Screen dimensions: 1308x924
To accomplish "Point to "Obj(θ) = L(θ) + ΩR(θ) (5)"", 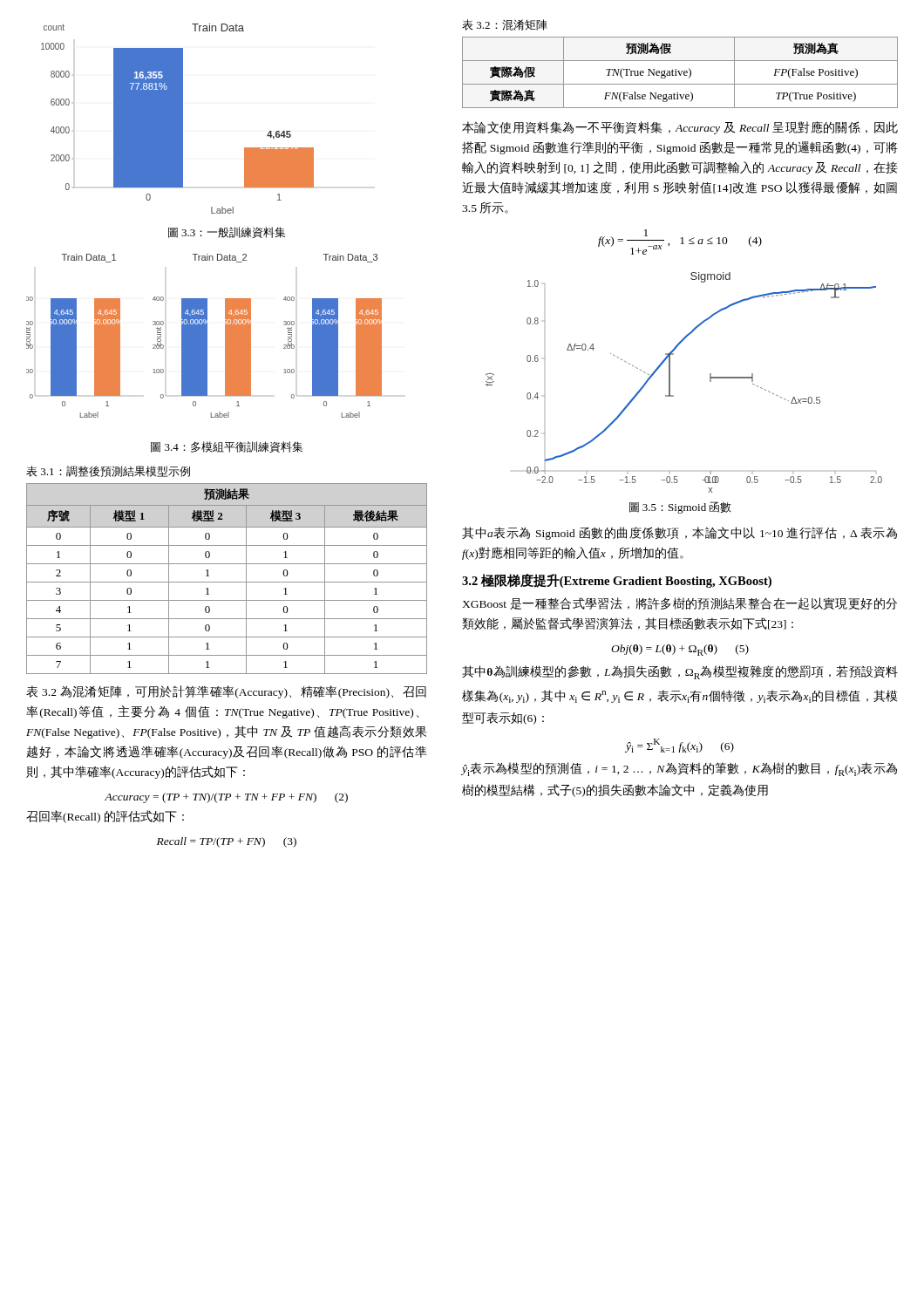I will (680, 649).
